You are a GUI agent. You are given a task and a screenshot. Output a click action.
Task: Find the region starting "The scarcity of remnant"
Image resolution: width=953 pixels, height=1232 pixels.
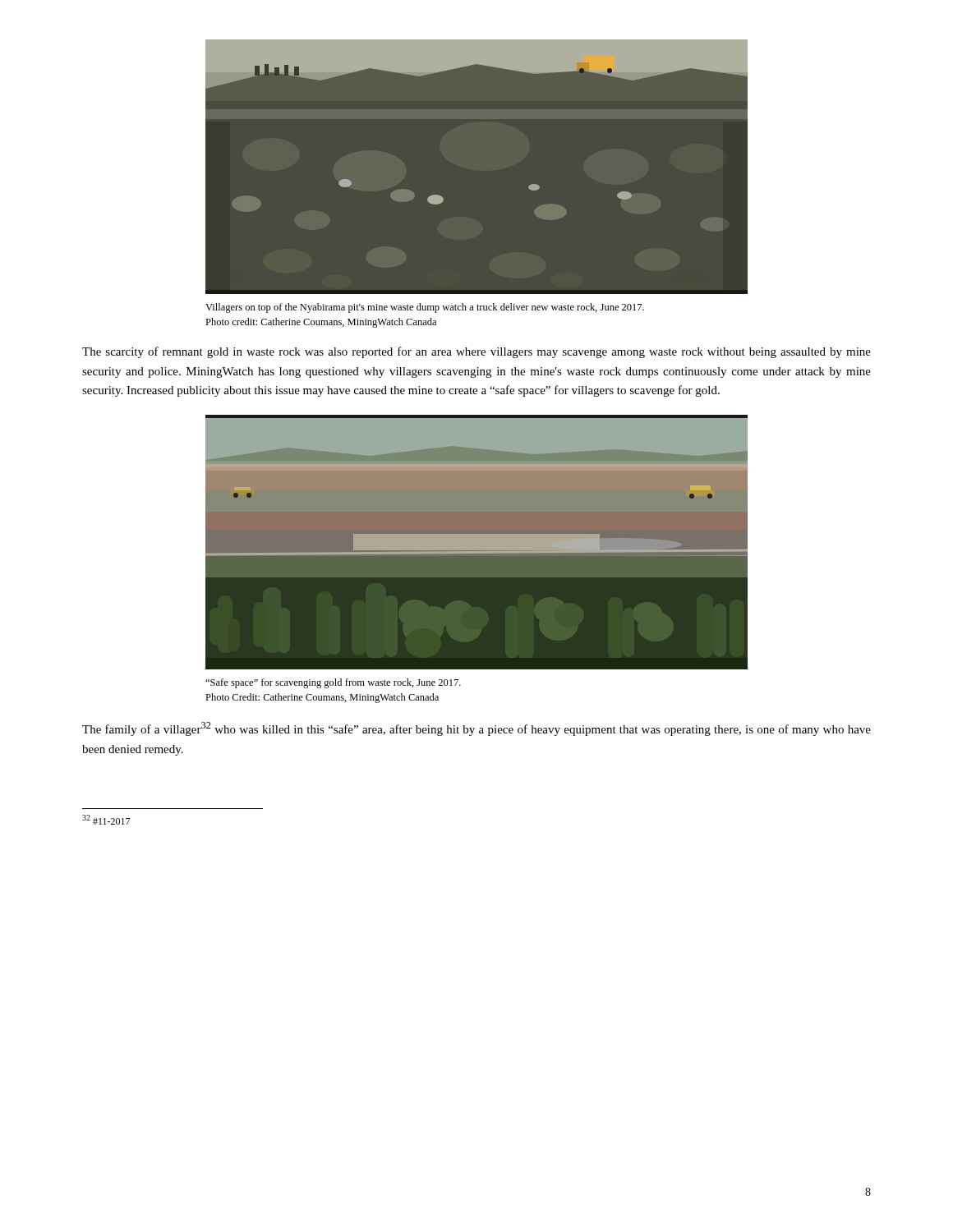tap(476, 371)
